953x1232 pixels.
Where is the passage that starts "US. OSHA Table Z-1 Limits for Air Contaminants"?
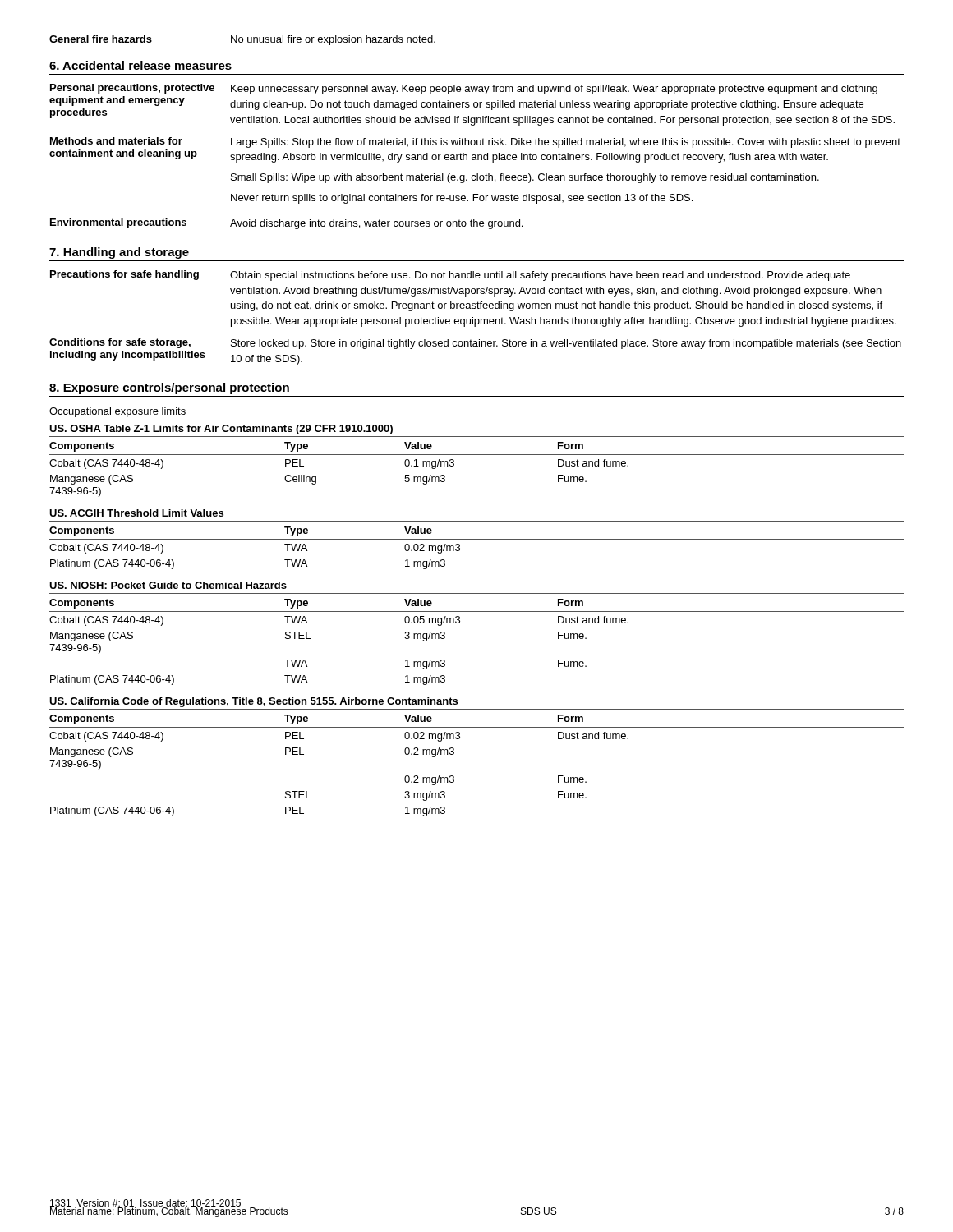(x=221, y=428)
